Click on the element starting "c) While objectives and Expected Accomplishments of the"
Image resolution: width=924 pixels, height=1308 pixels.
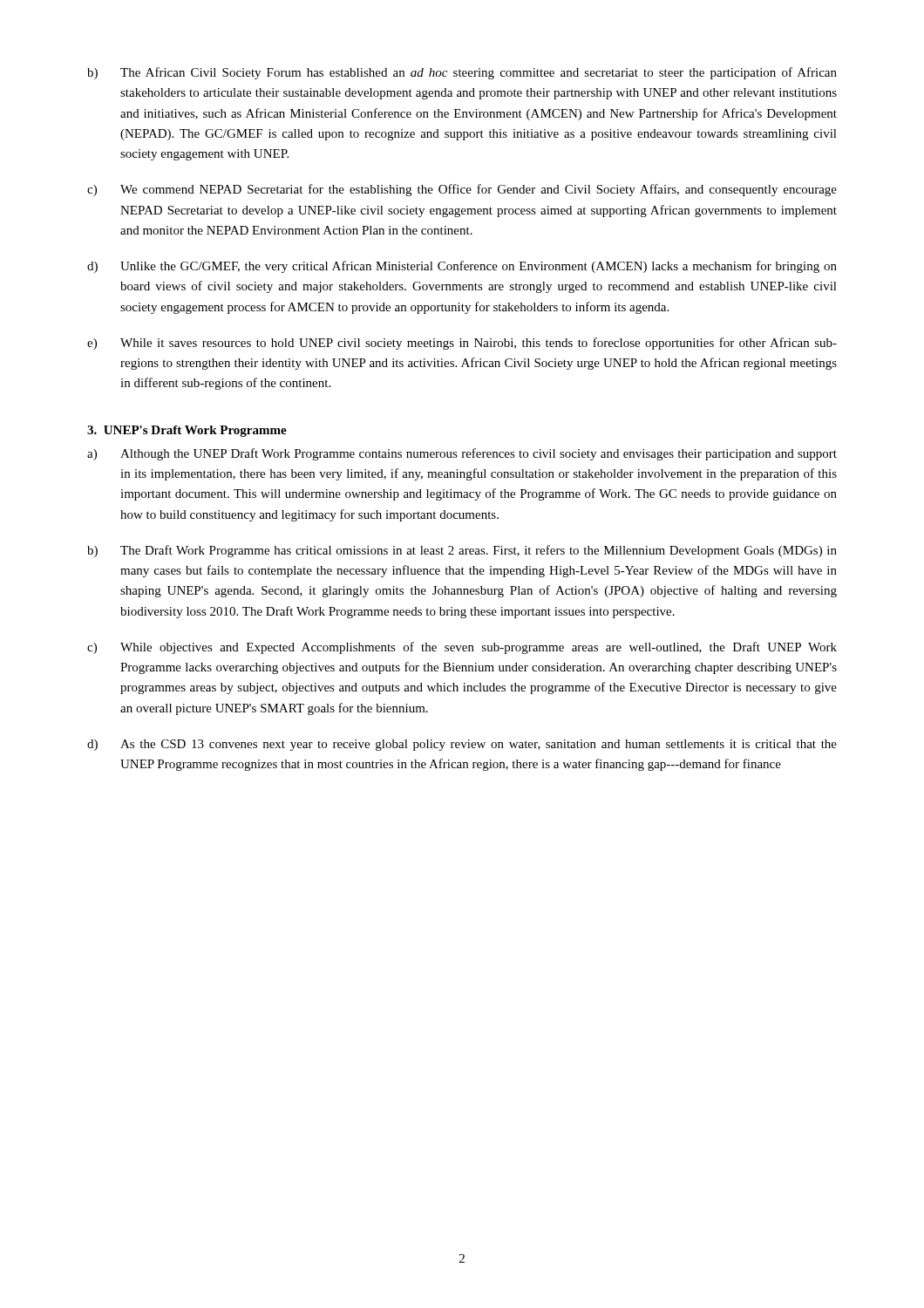(x=462, y=678)
